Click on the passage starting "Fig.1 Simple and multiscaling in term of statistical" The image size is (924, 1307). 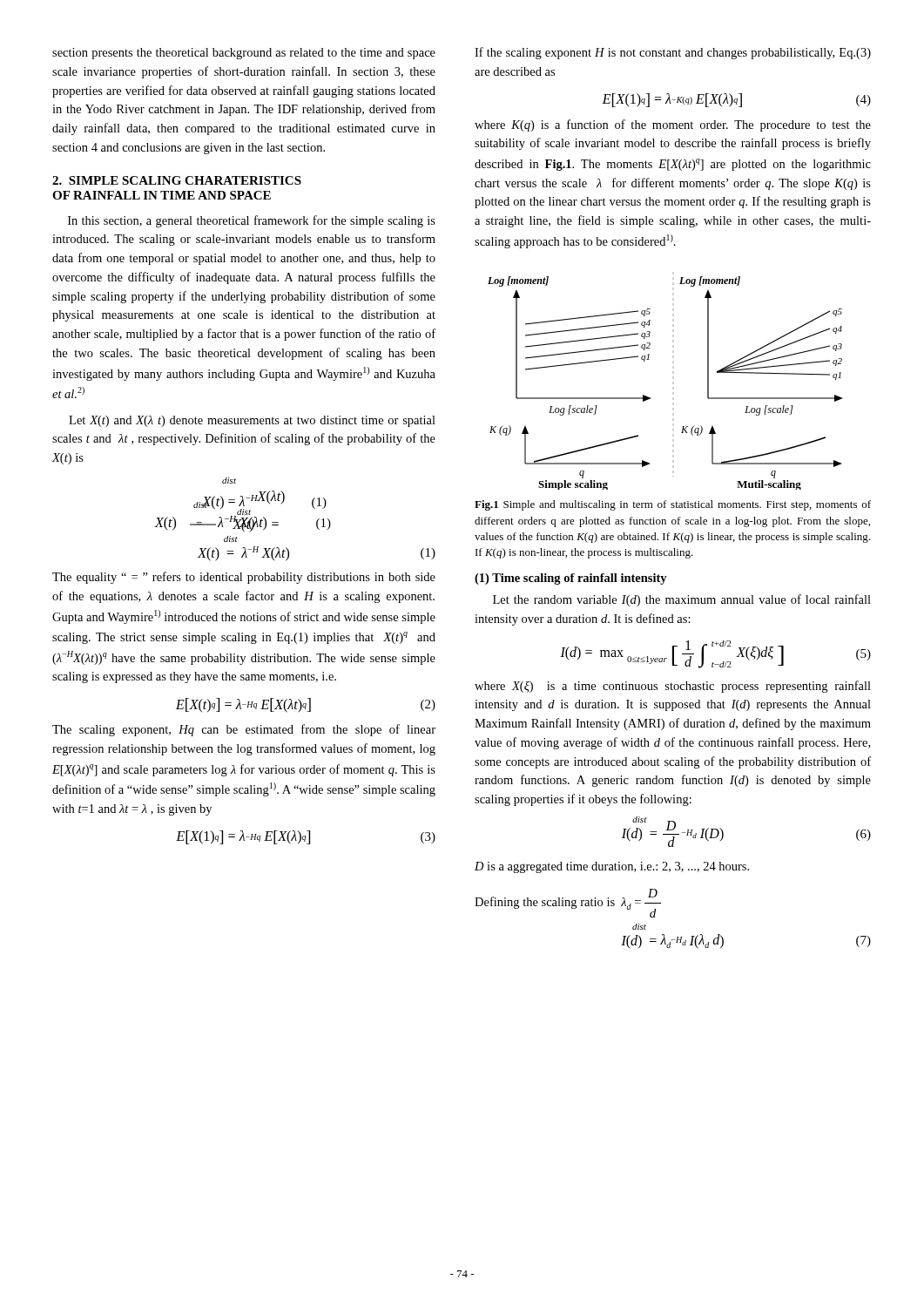tap(673, 528)
